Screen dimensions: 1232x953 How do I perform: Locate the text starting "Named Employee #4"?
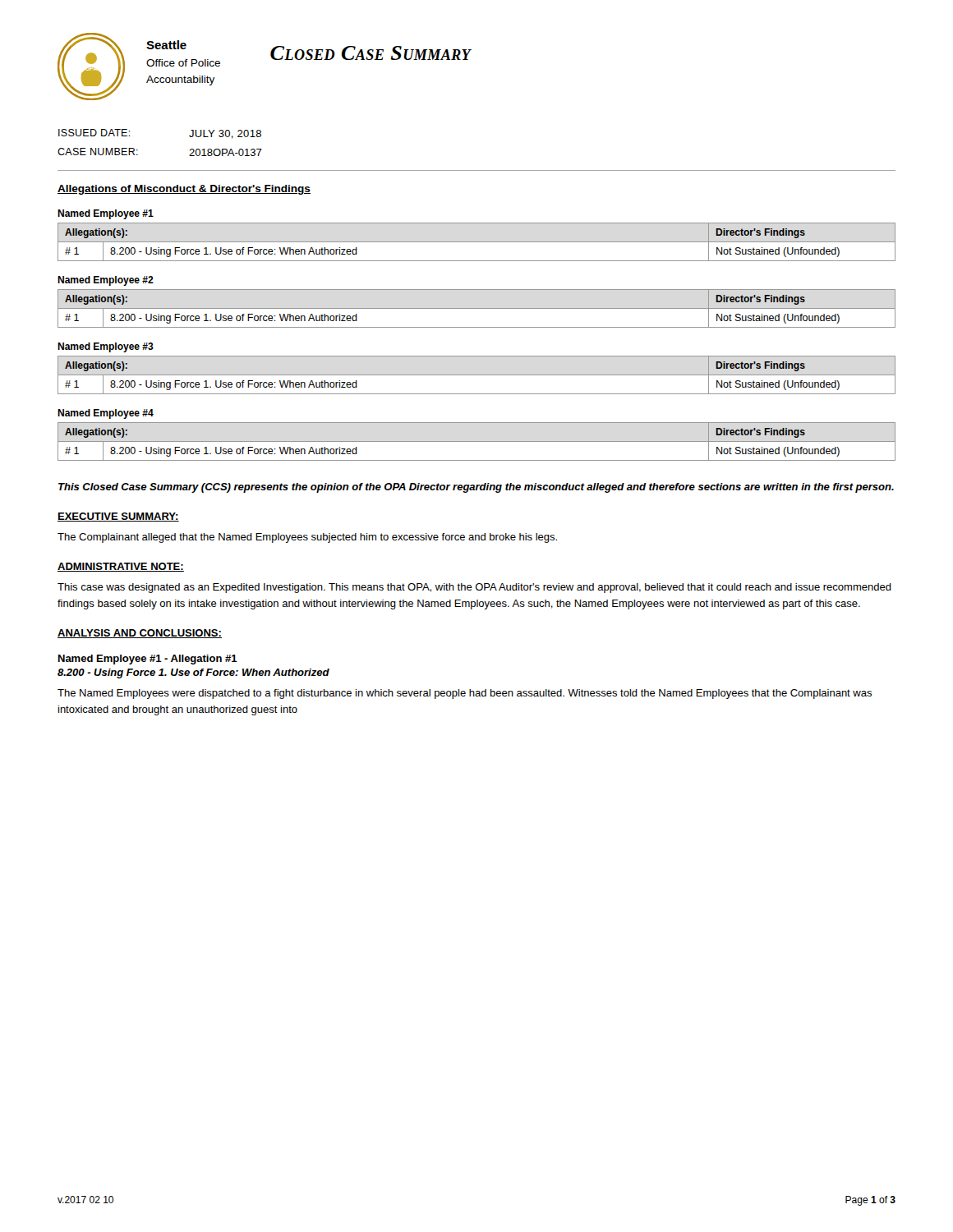point(105,413)
